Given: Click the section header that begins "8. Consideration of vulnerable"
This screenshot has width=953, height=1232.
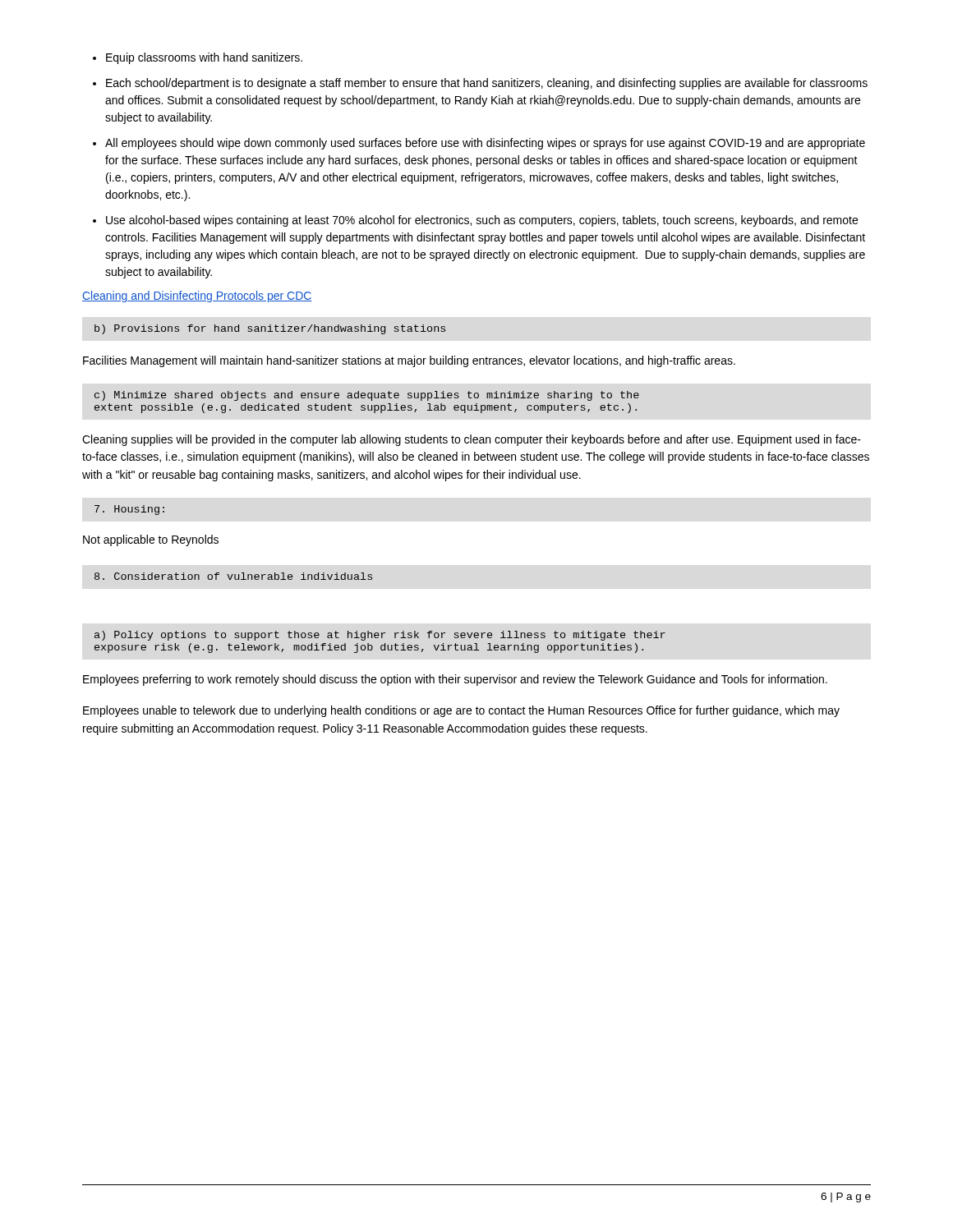Looking at the screenshot, I should [x=233, y=576].
